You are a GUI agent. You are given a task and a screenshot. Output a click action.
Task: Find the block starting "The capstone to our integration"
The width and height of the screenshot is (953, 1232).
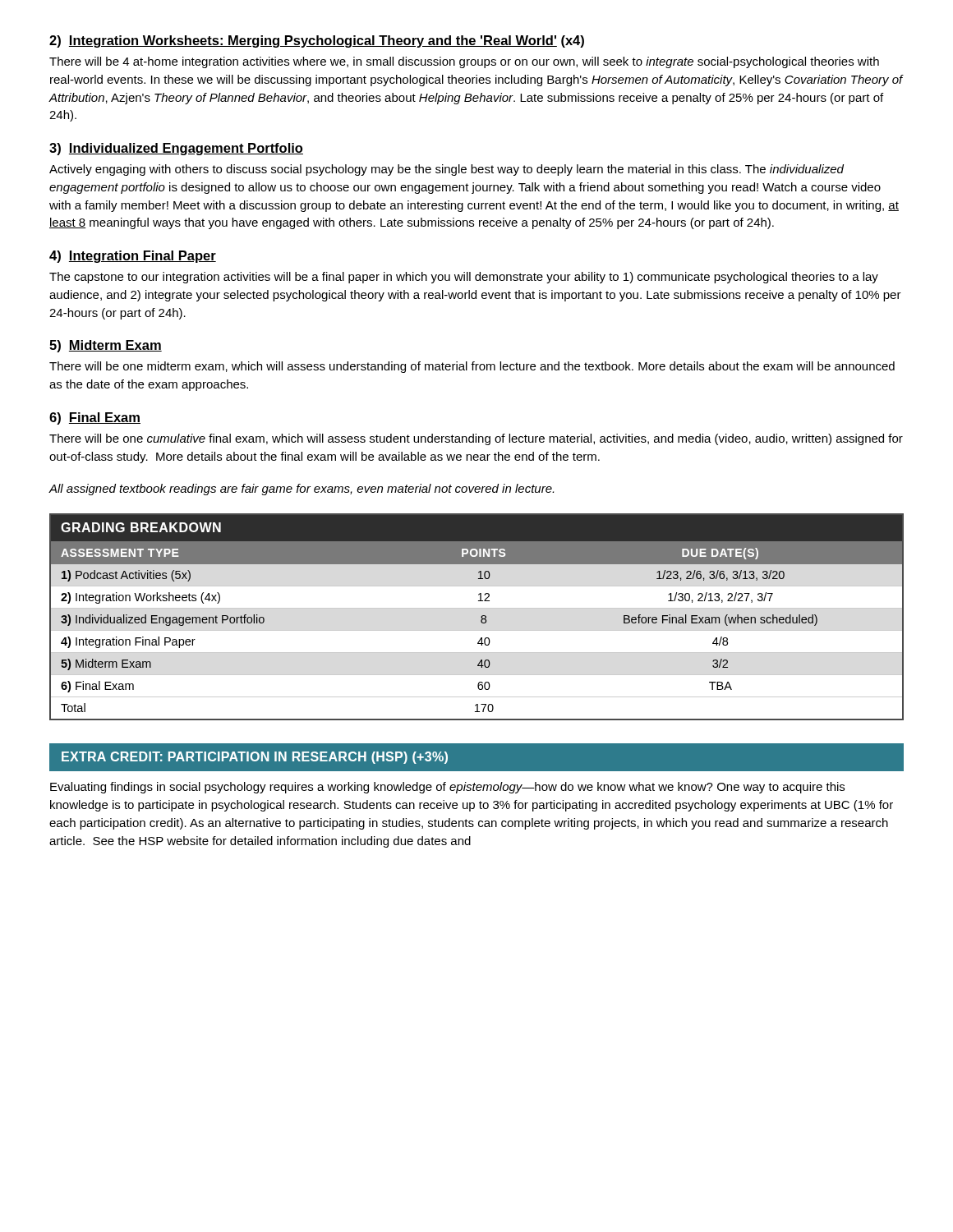pyautogui.click(x=475, y=294)
